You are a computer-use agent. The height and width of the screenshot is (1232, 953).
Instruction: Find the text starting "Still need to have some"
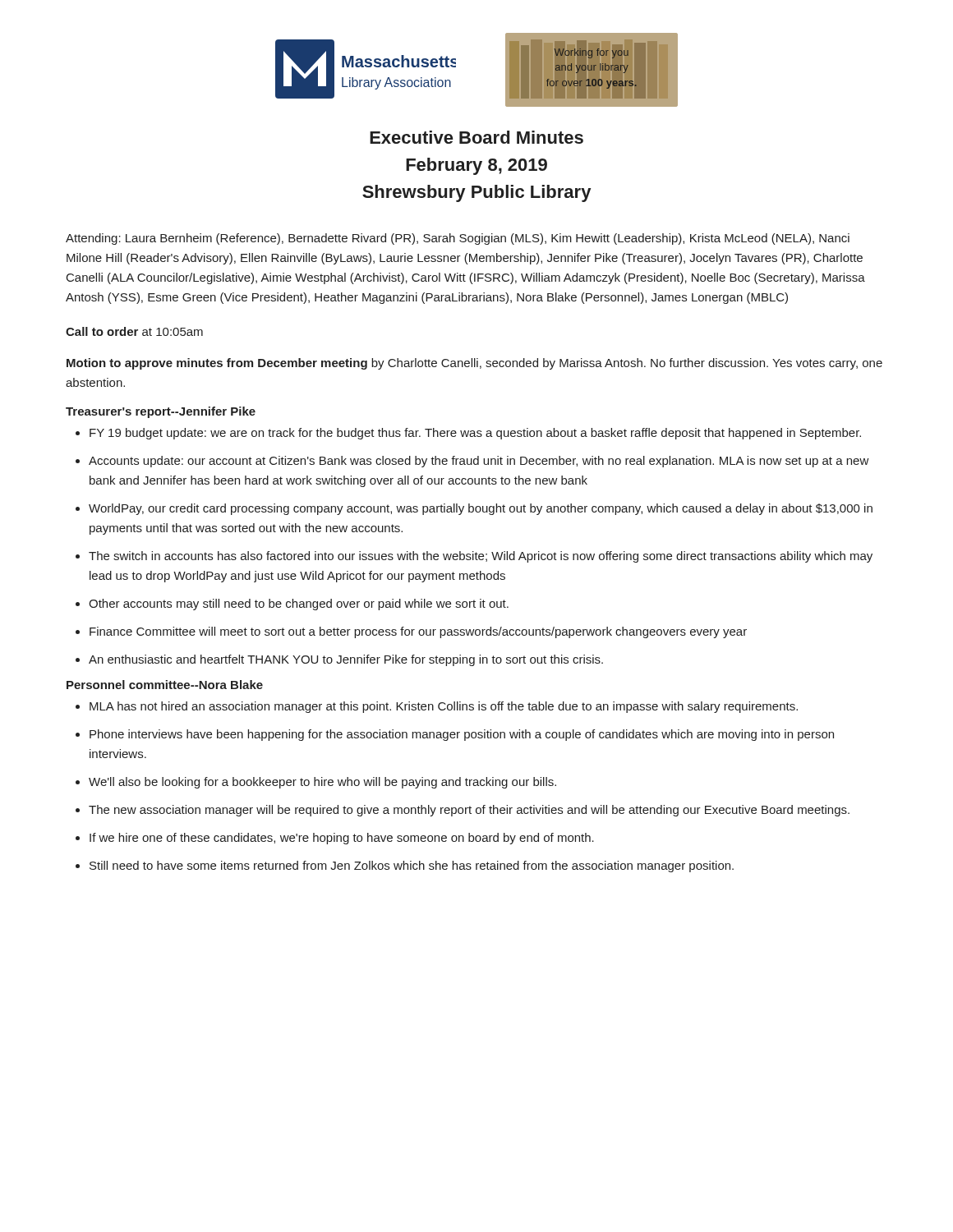[476, 866]
